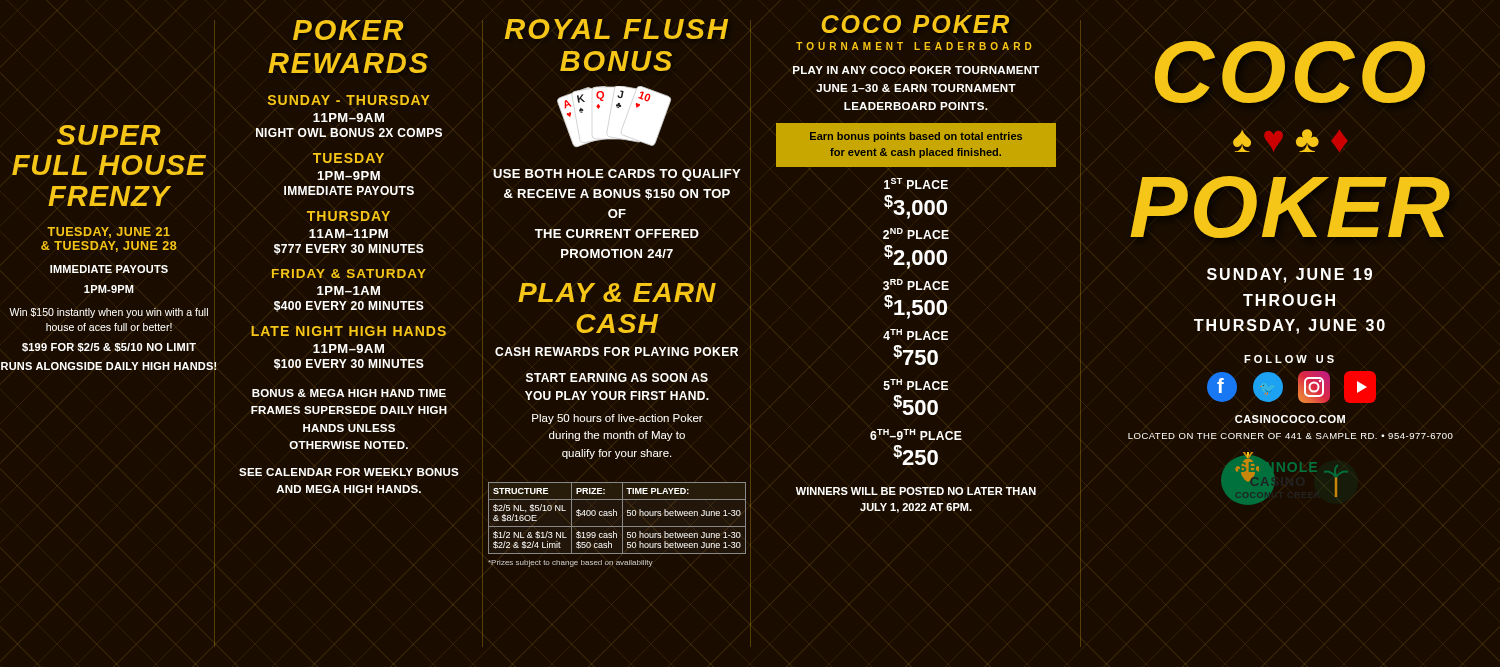This screenshot has width=1500, height=667.
Task: Locate the block starting "PLAY & EARNCASH"
Action: coord(617,309)
